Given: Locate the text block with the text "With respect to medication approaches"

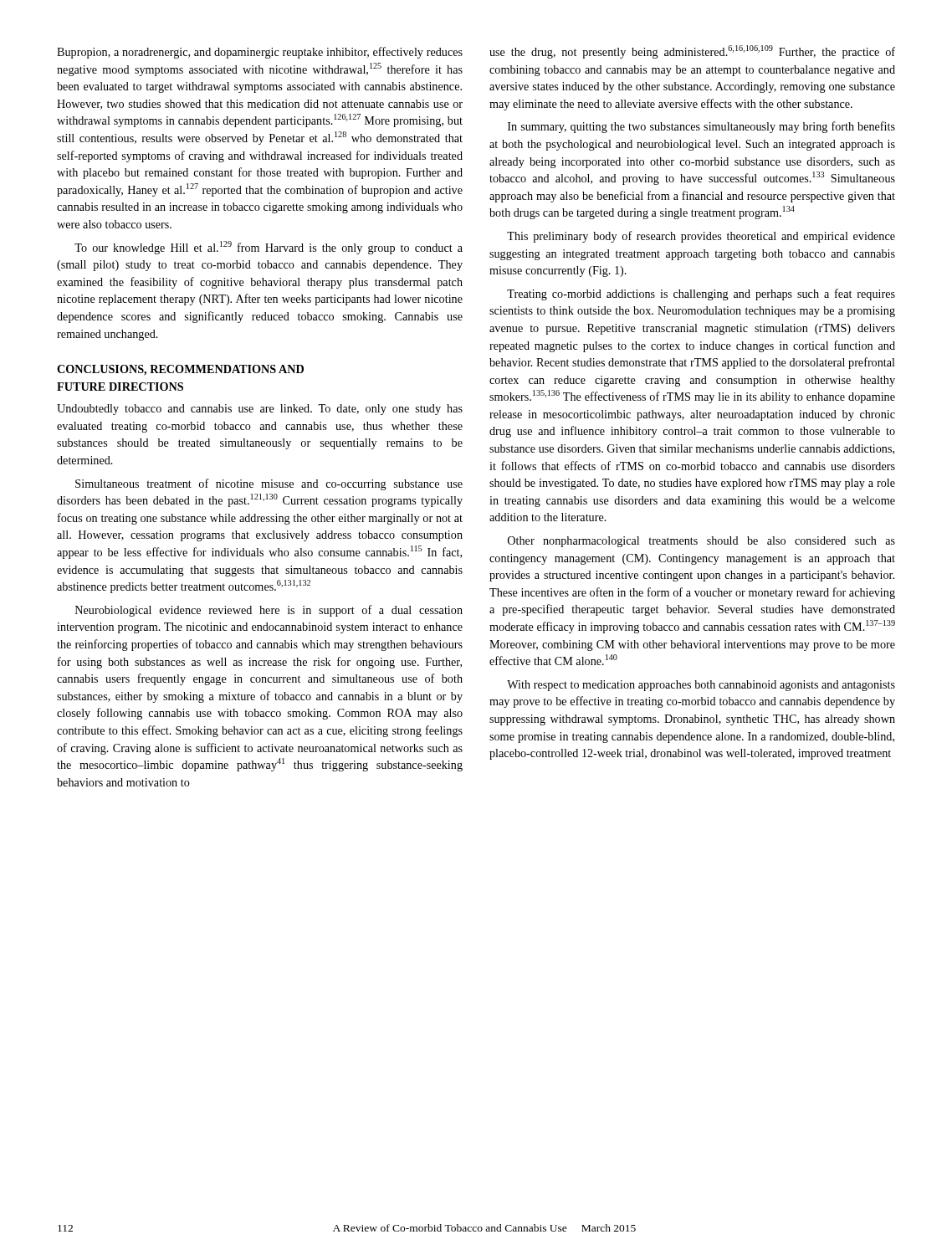Looking at the screenshot, I should (692, 719).
